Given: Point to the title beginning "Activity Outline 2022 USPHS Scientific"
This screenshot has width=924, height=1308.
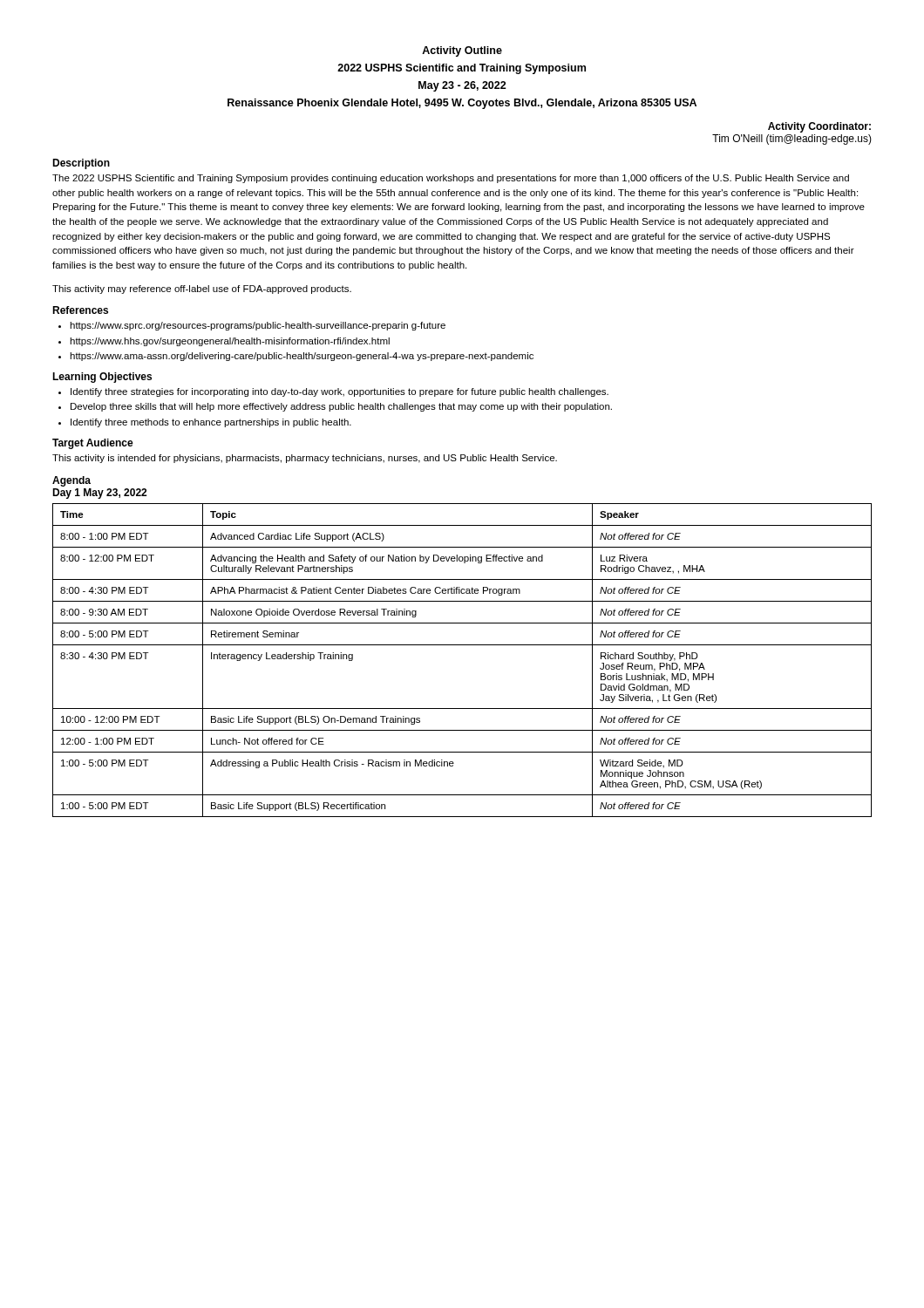Looking at the screenshot, I should 462,77.
